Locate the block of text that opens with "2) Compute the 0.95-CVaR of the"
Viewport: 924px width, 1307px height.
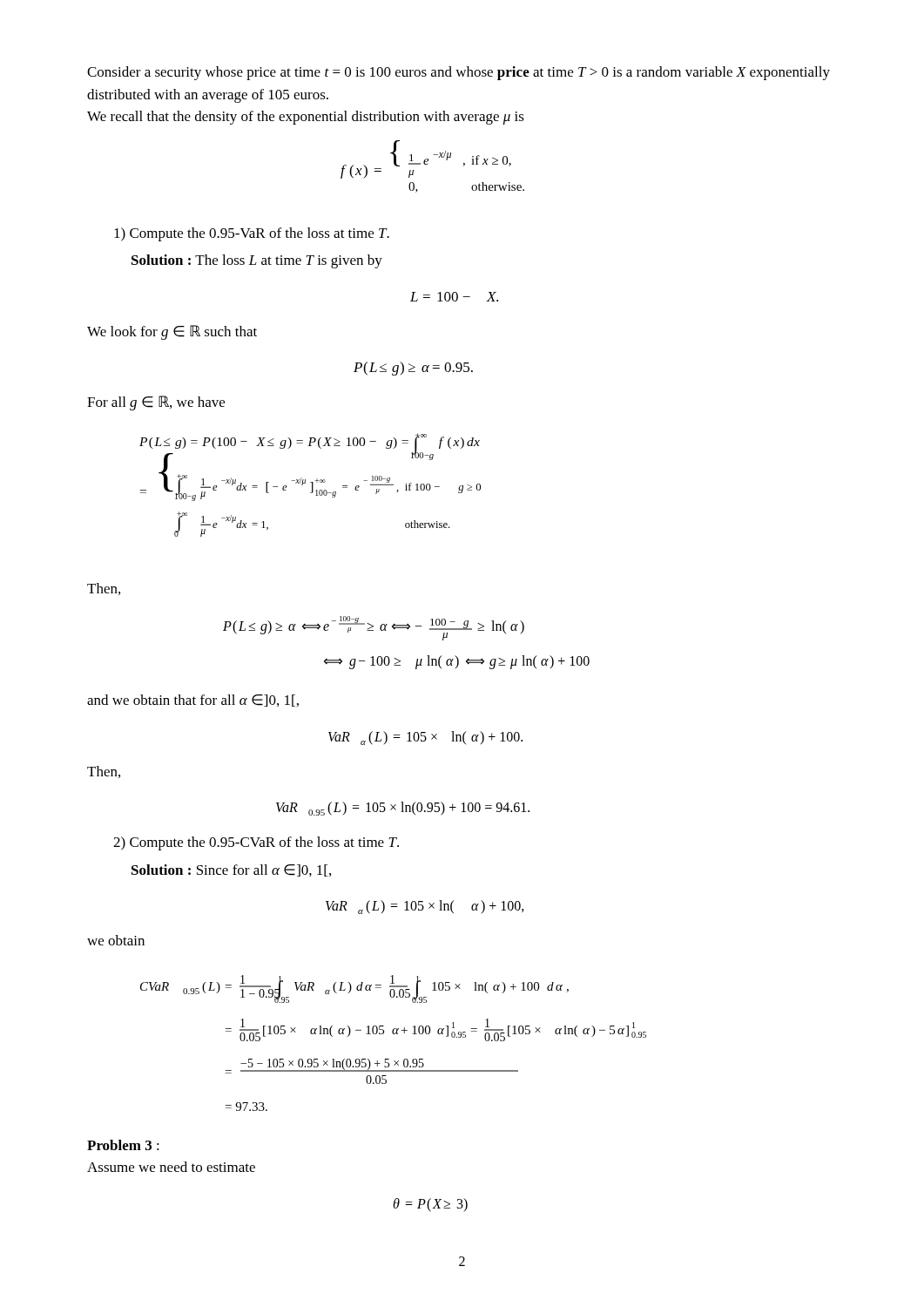tap(257, 842)
